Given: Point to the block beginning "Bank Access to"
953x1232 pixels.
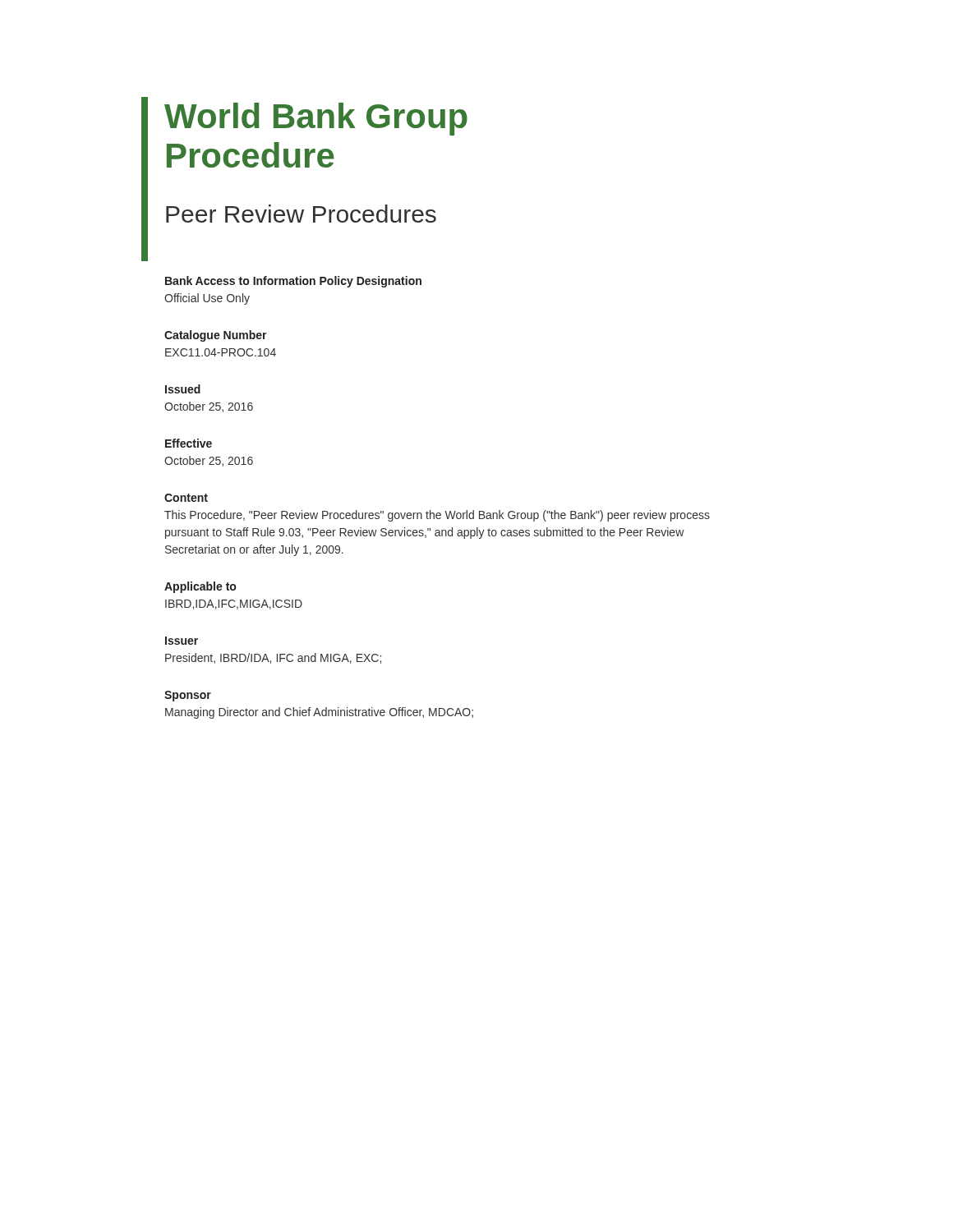Looking at the screenshot, I should point(293,282).
